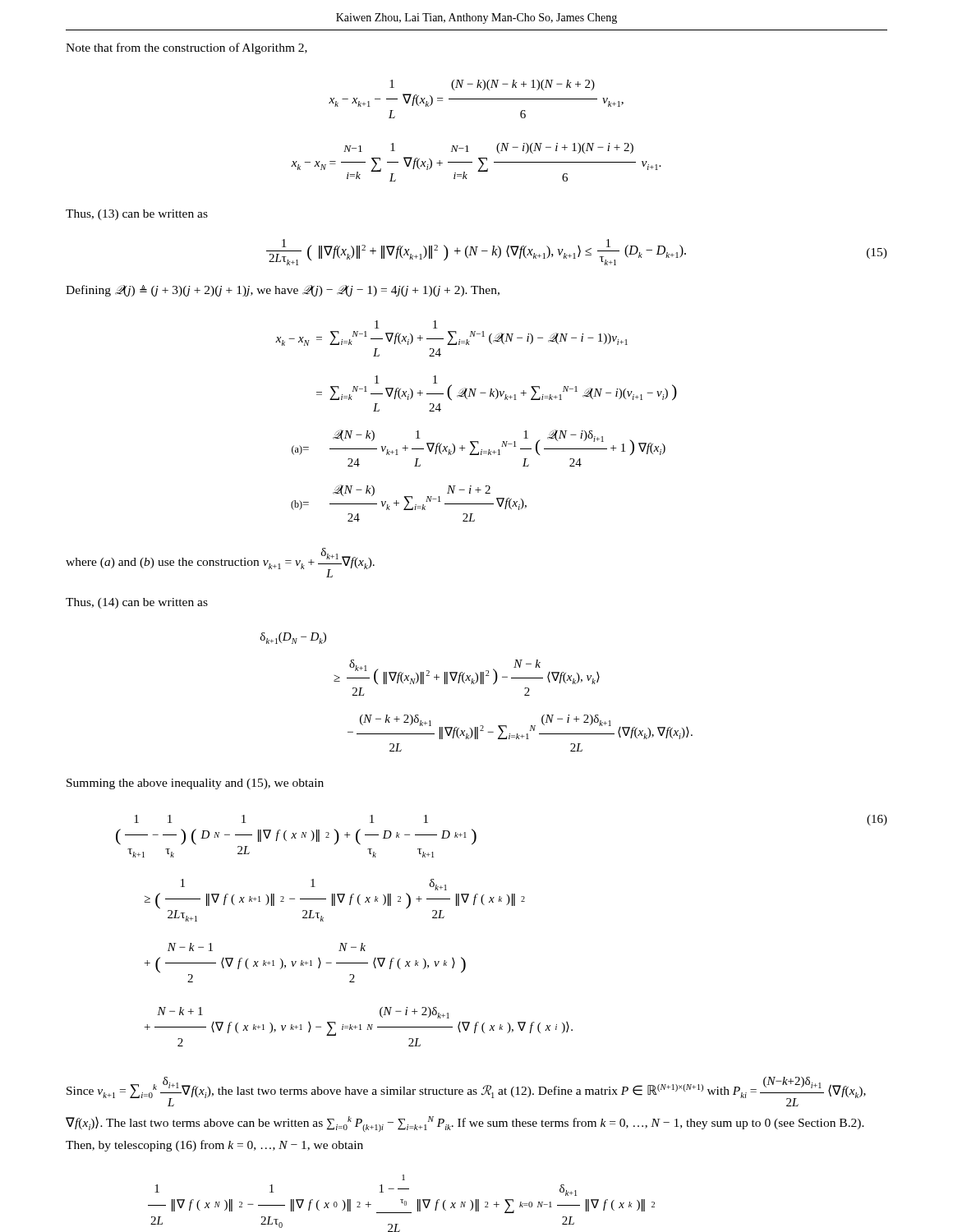The image size is (953, 1232).
Task: Find the formula containing "xk − xk+1 − 1L ∇f(xk)"
Action: [492, 85]
